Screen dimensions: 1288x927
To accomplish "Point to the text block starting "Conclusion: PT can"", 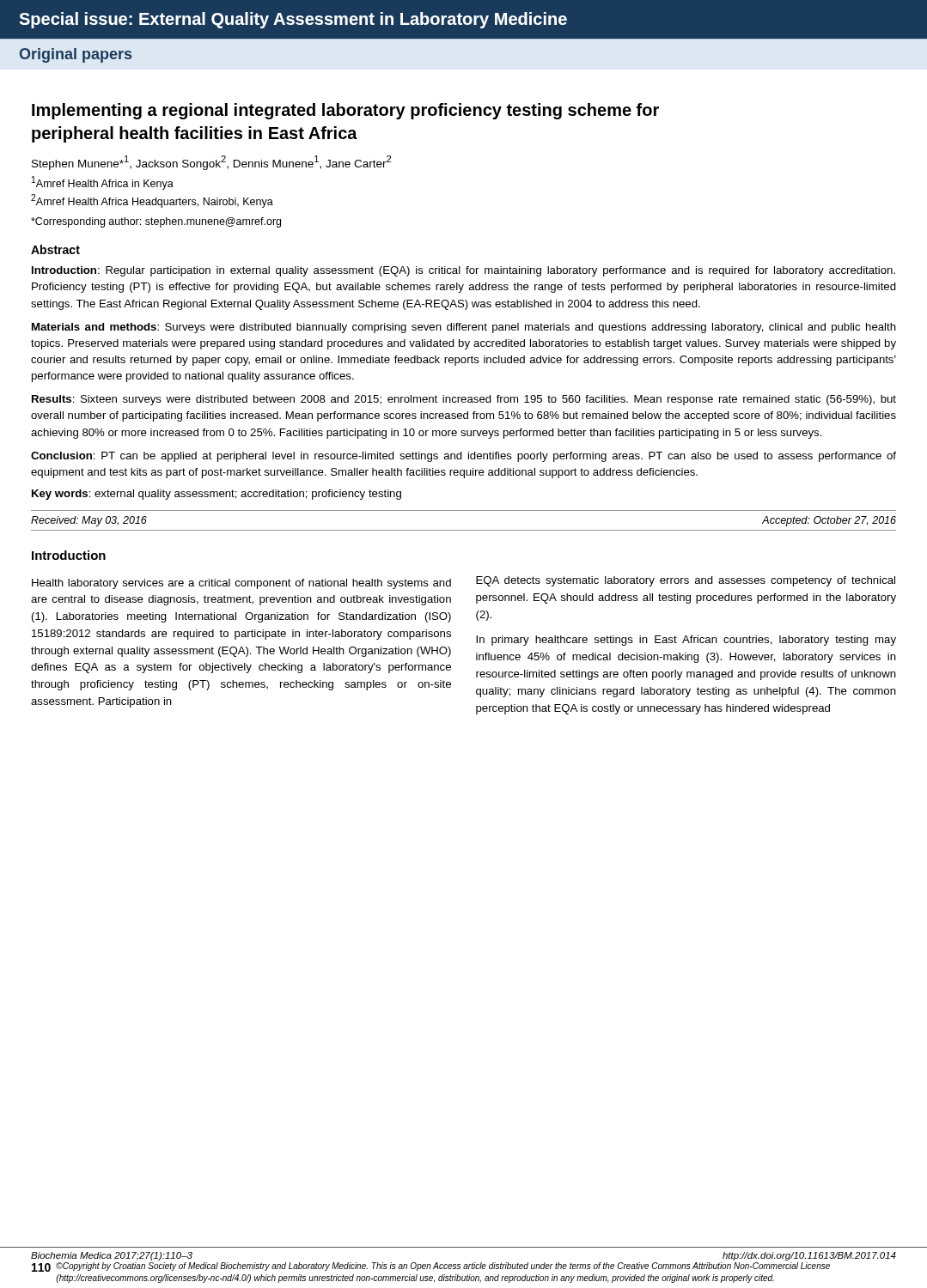I will coord(464,463).
